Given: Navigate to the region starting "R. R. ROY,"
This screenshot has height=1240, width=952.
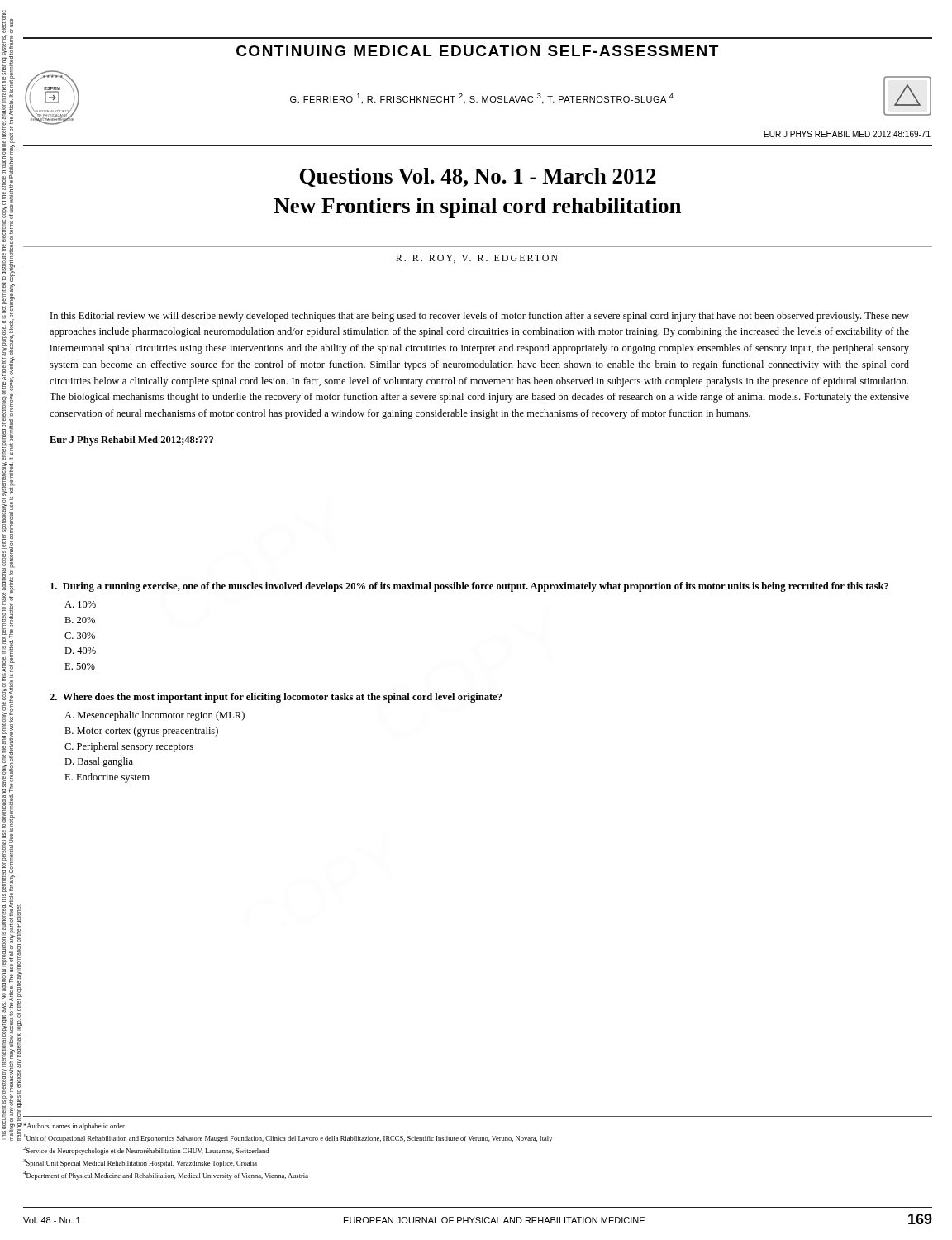Looking at the screenshot, I should (478, 258).
